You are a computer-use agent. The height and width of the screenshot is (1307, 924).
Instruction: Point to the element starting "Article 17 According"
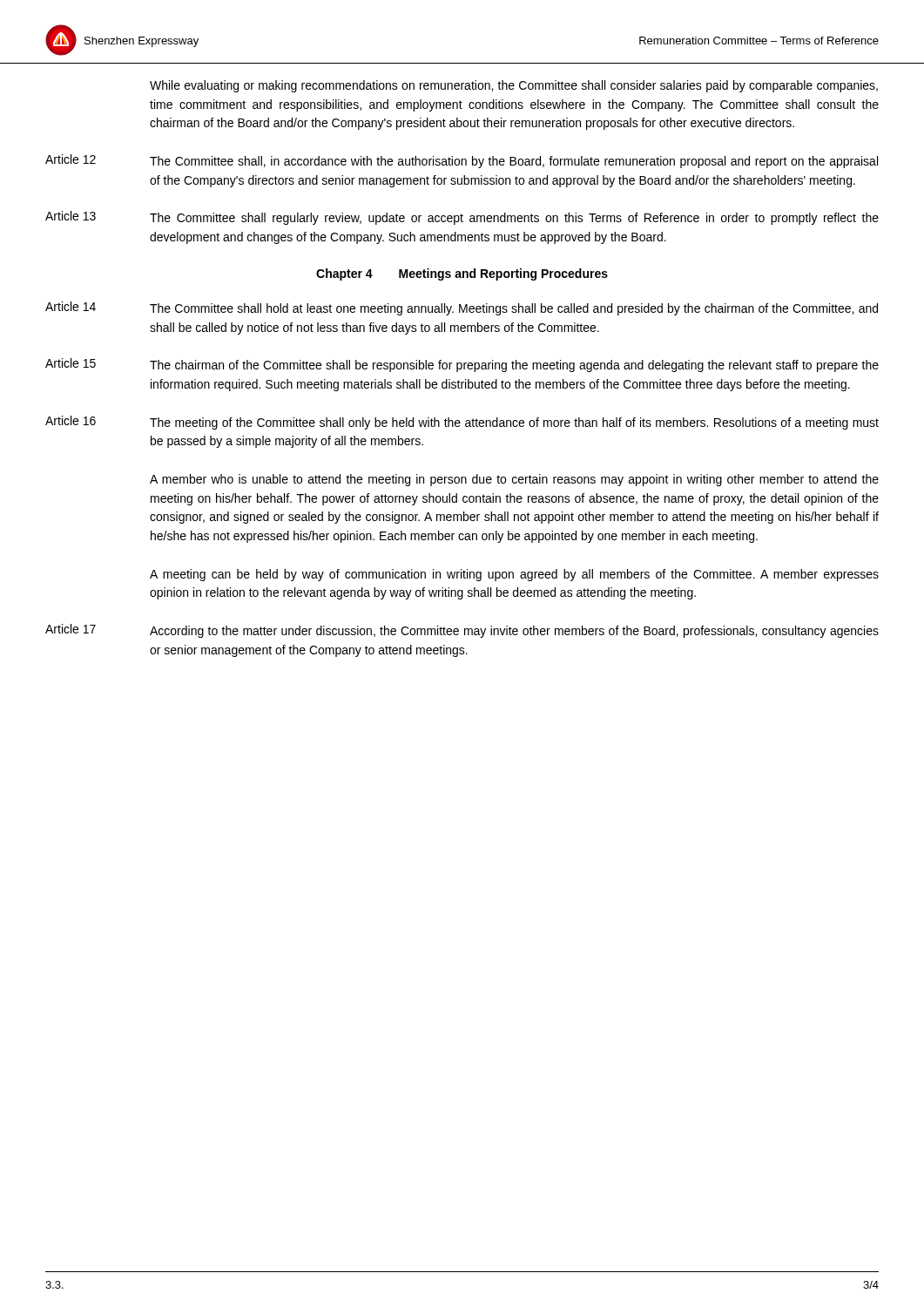point(462,641)
